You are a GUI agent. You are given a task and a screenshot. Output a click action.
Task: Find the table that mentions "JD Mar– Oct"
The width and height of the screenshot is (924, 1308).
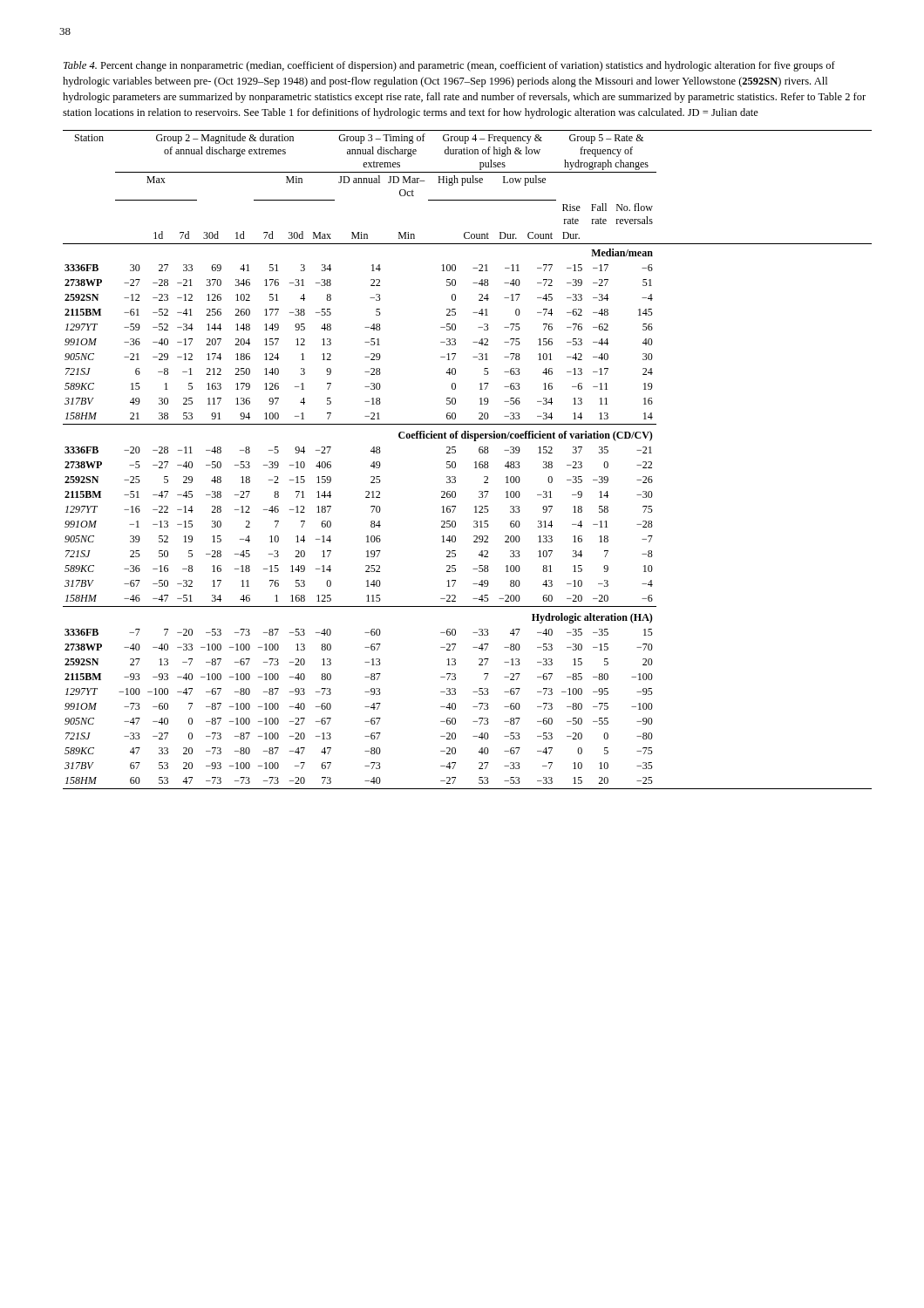tap(467, 459)
